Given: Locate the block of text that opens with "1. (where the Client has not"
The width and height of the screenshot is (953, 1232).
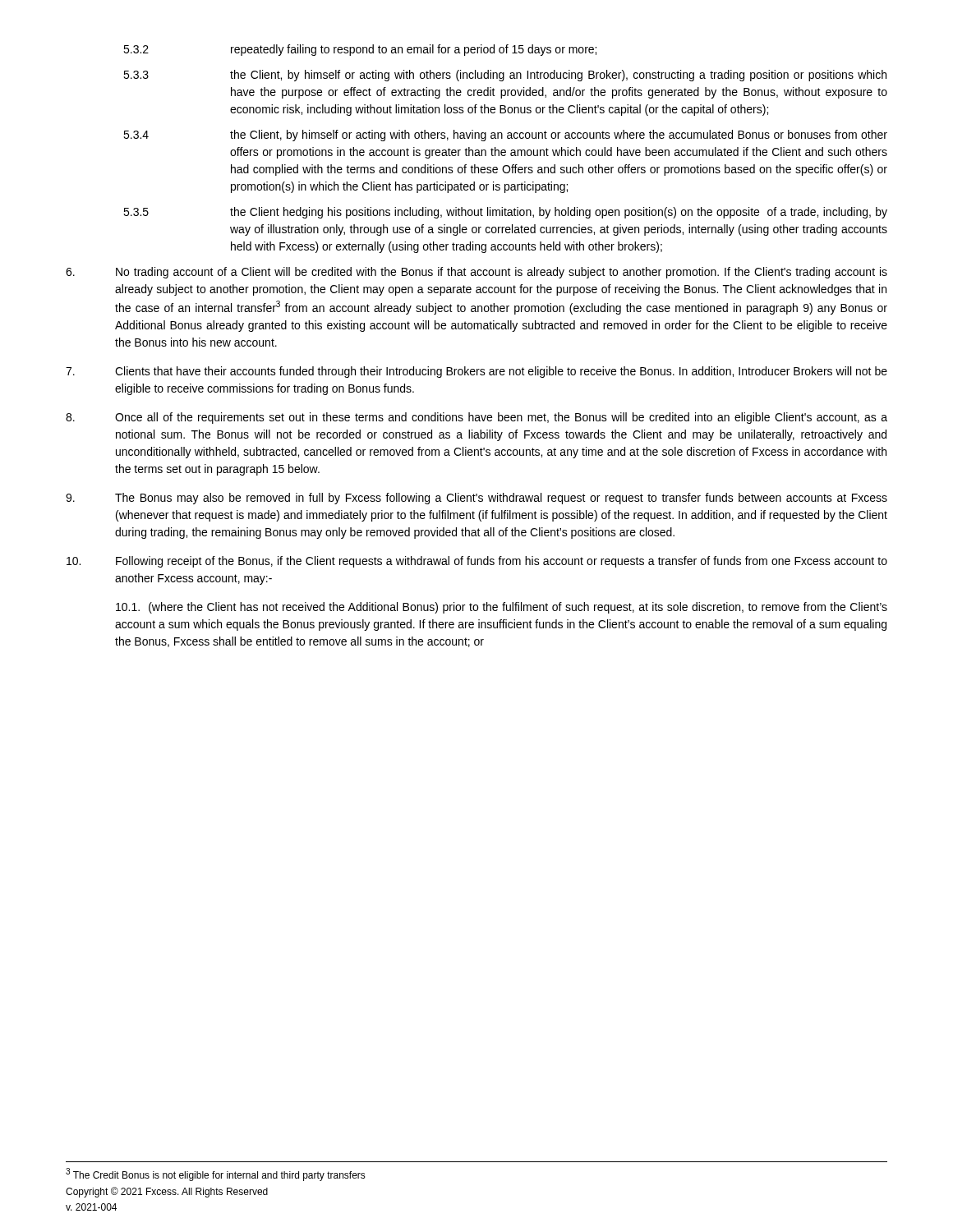Looking at the screenshot, I should (501, 624).
